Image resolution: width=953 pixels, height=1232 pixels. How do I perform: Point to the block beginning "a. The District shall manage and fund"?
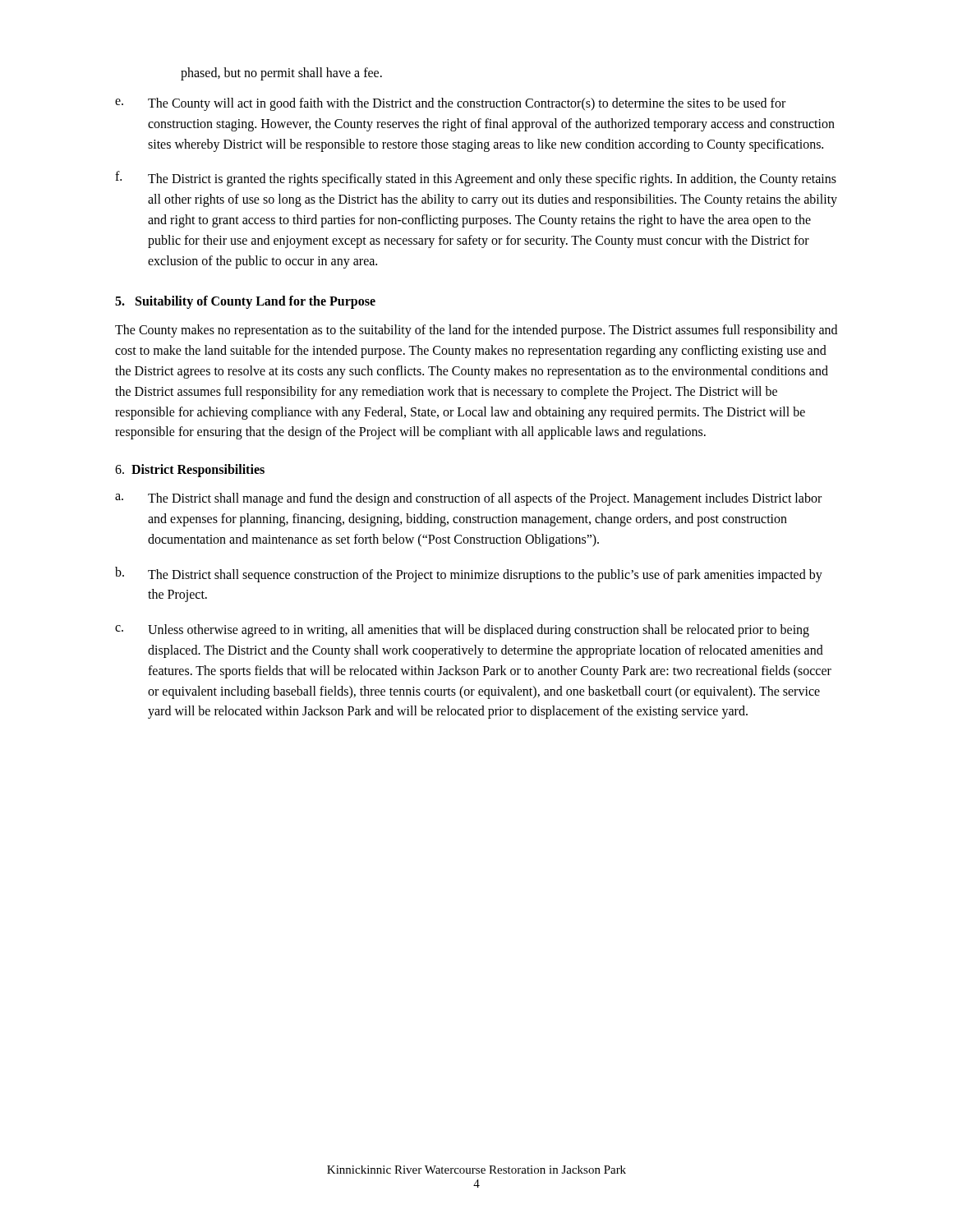[476, 519]
